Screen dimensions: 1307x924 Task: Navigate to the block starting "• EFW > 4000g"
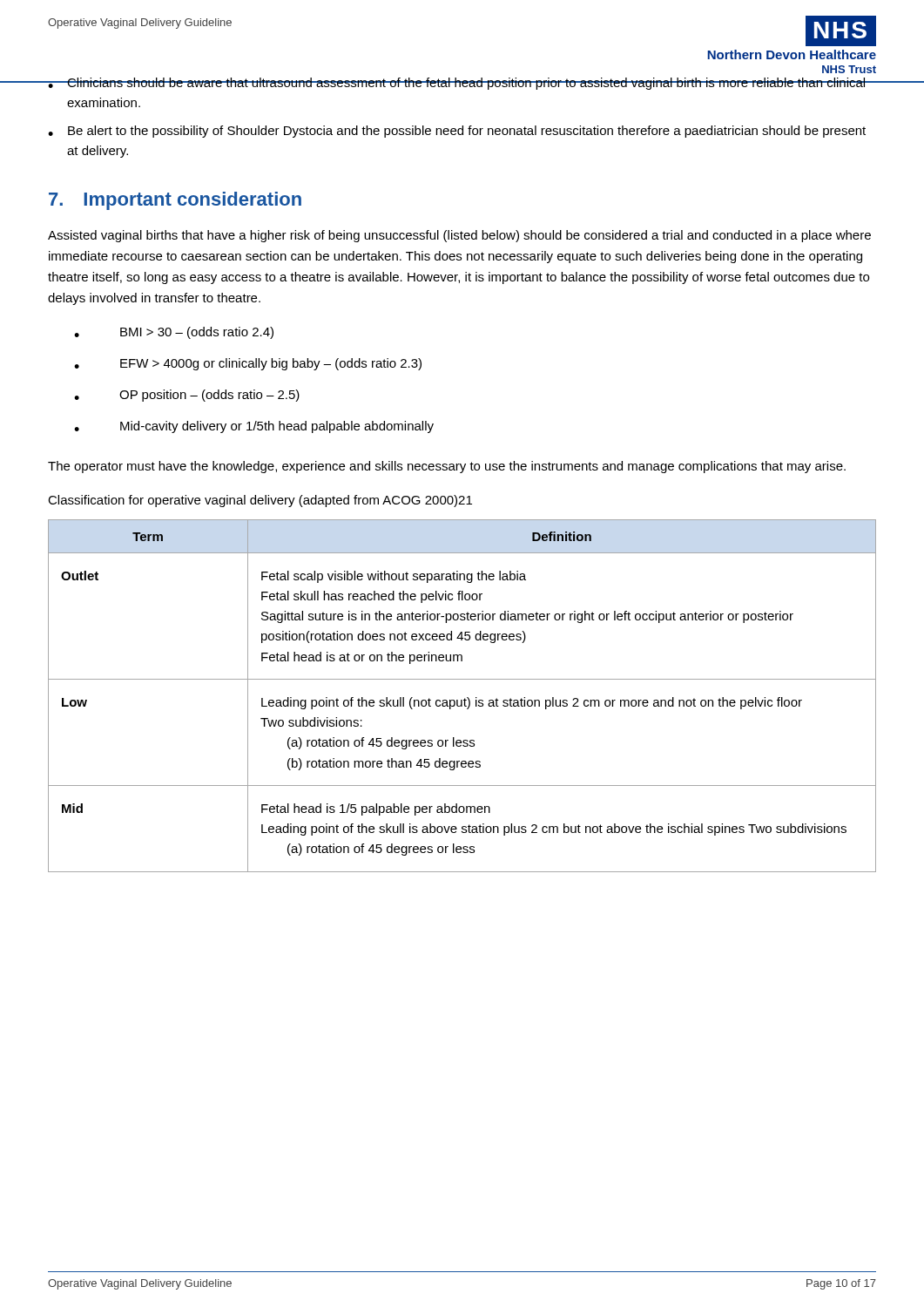235,366
